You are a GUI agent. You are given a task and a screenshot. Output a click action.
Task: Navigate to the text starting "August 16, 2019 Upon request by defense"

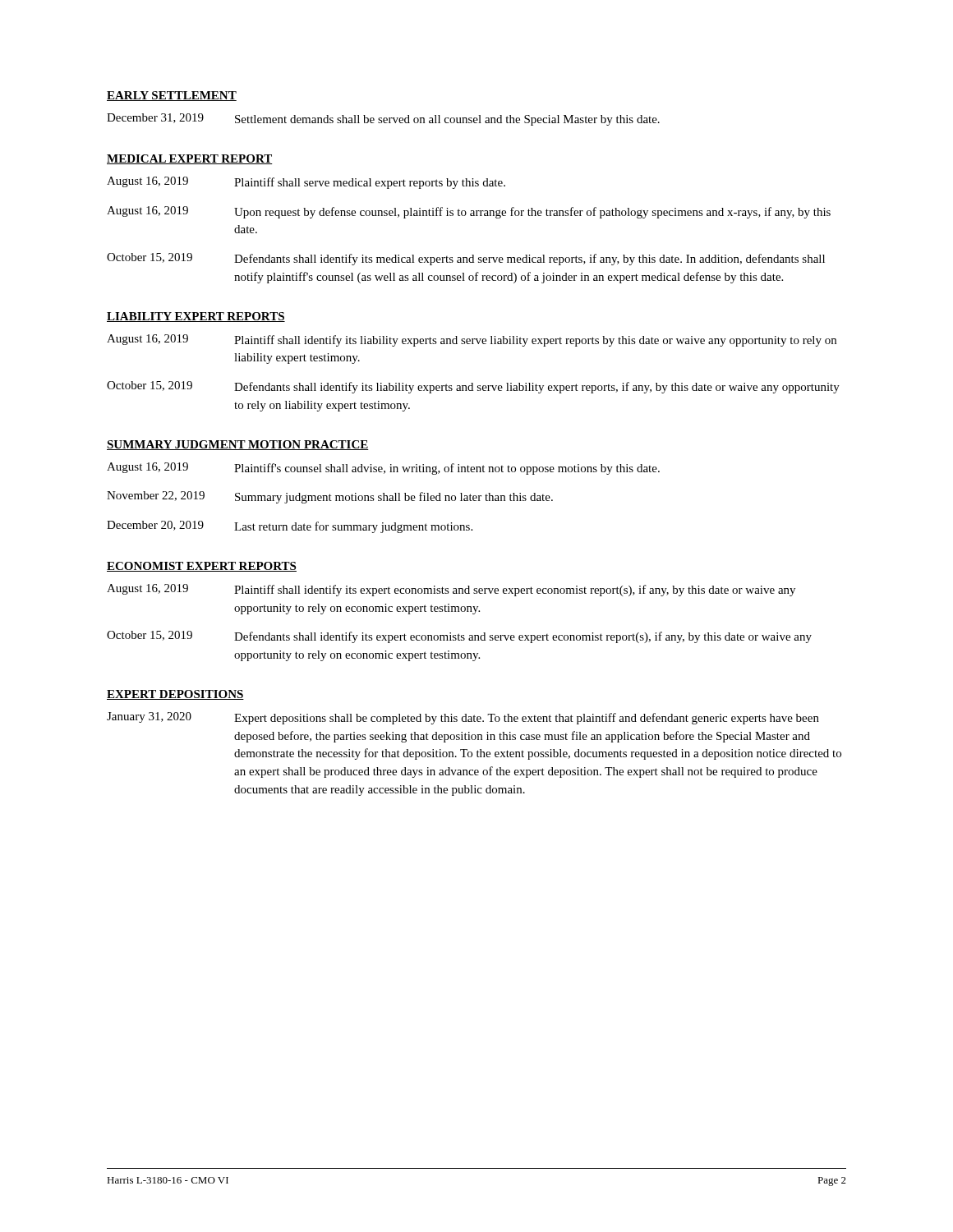pyautogui.click(x=476, y=221)
